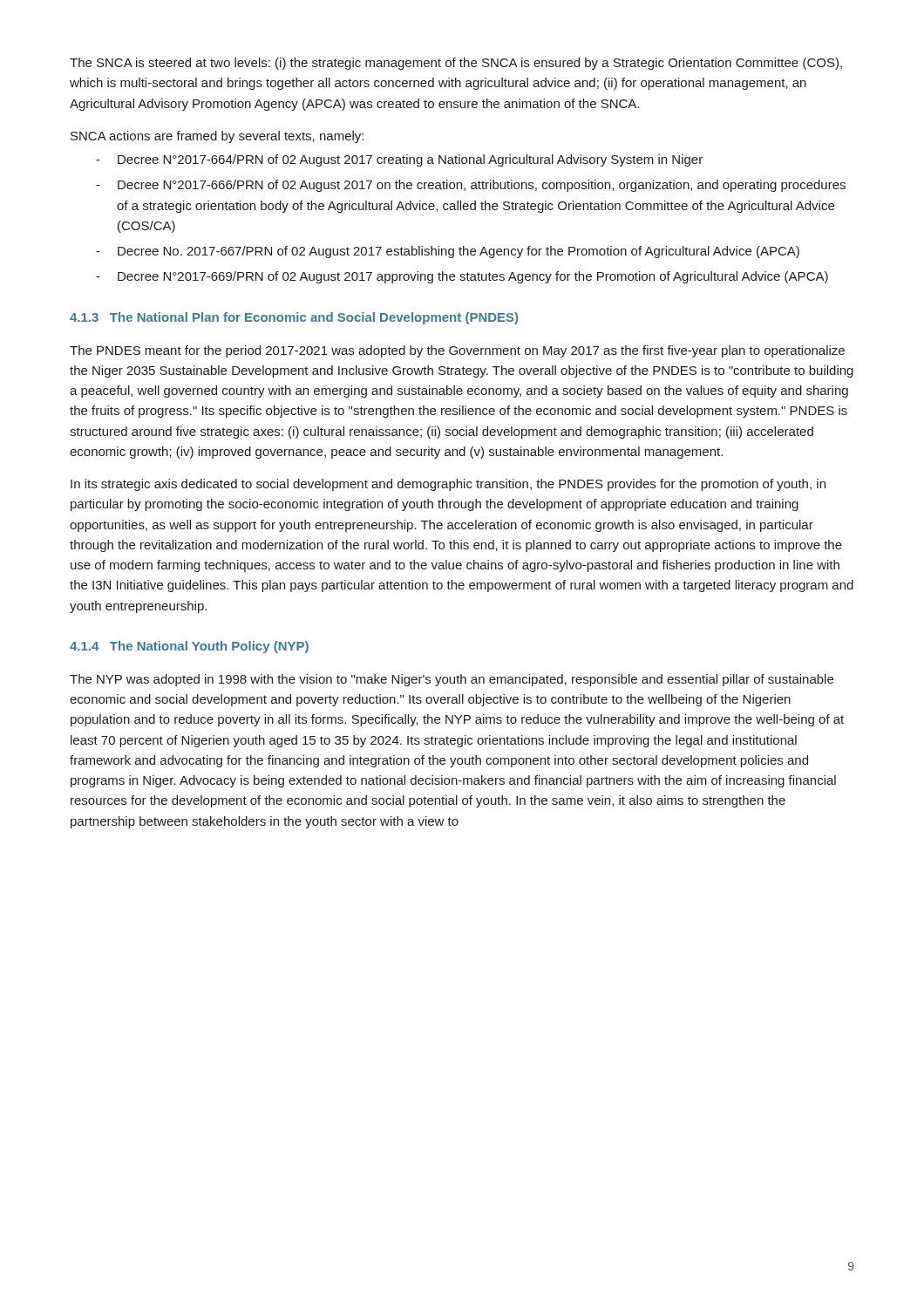Locate the section header that reads "4.1.3 The National Plan"
Viewport: 924px width, 1308px height.
(x=294, y=317)
